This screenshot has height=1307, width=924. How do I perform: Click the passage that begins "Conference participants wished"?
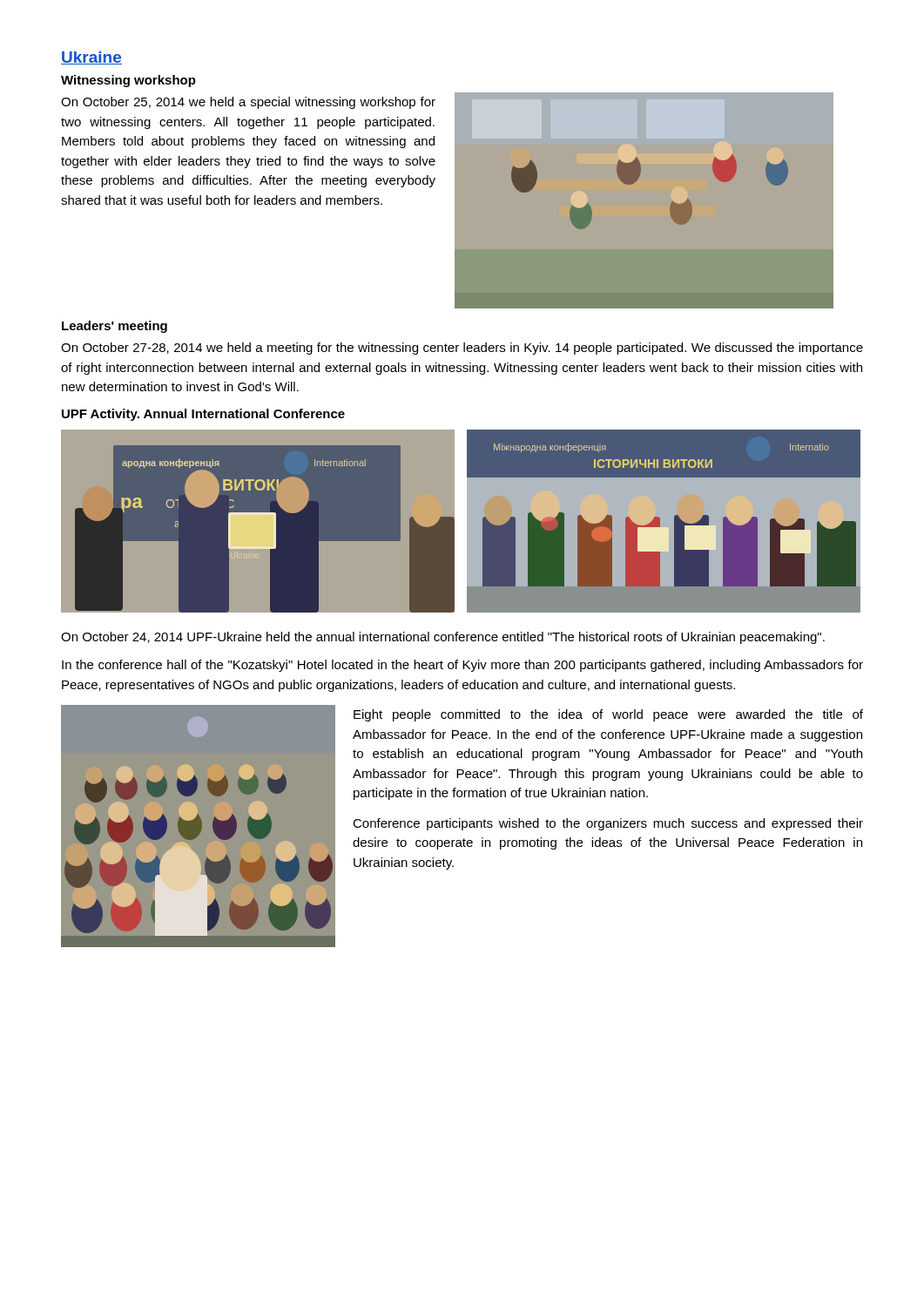click(608, 842)
